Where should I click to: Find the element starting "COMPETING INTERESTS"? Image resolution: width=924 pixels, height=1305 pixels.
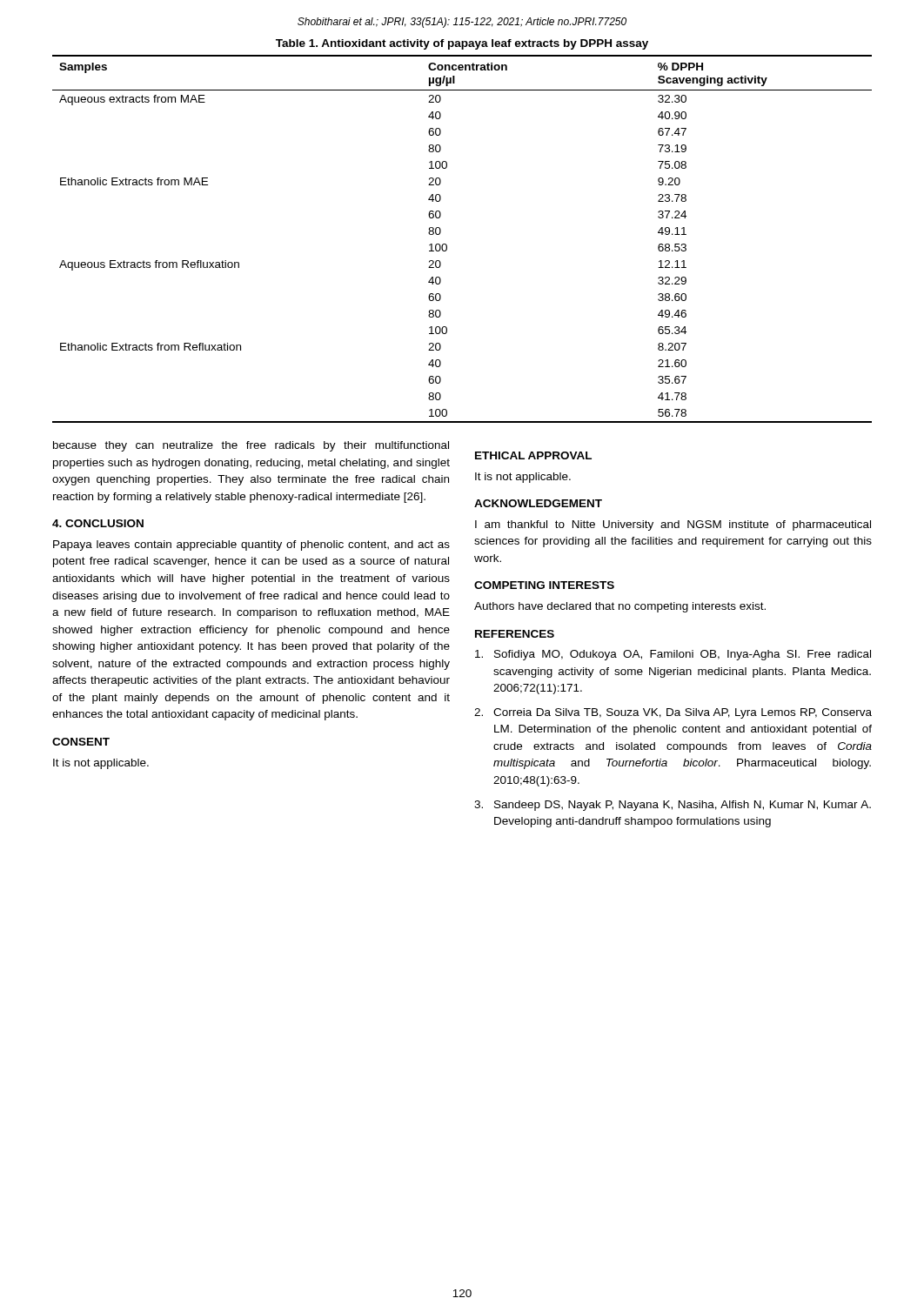[x=544, y=585]
